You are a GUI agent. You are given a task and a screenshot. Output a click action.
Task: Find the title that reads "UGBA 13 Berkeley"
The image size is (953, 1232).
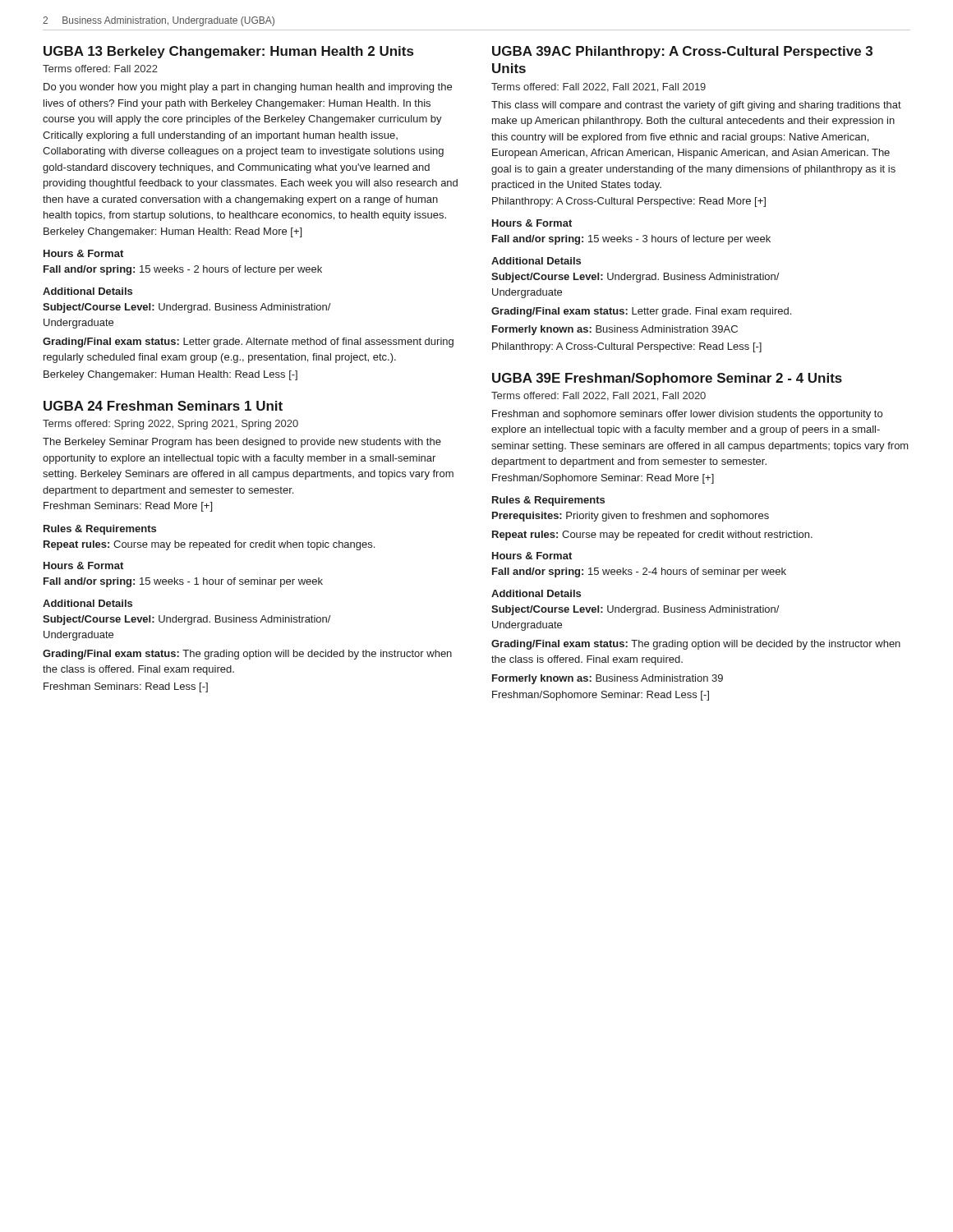pos(228,51)
